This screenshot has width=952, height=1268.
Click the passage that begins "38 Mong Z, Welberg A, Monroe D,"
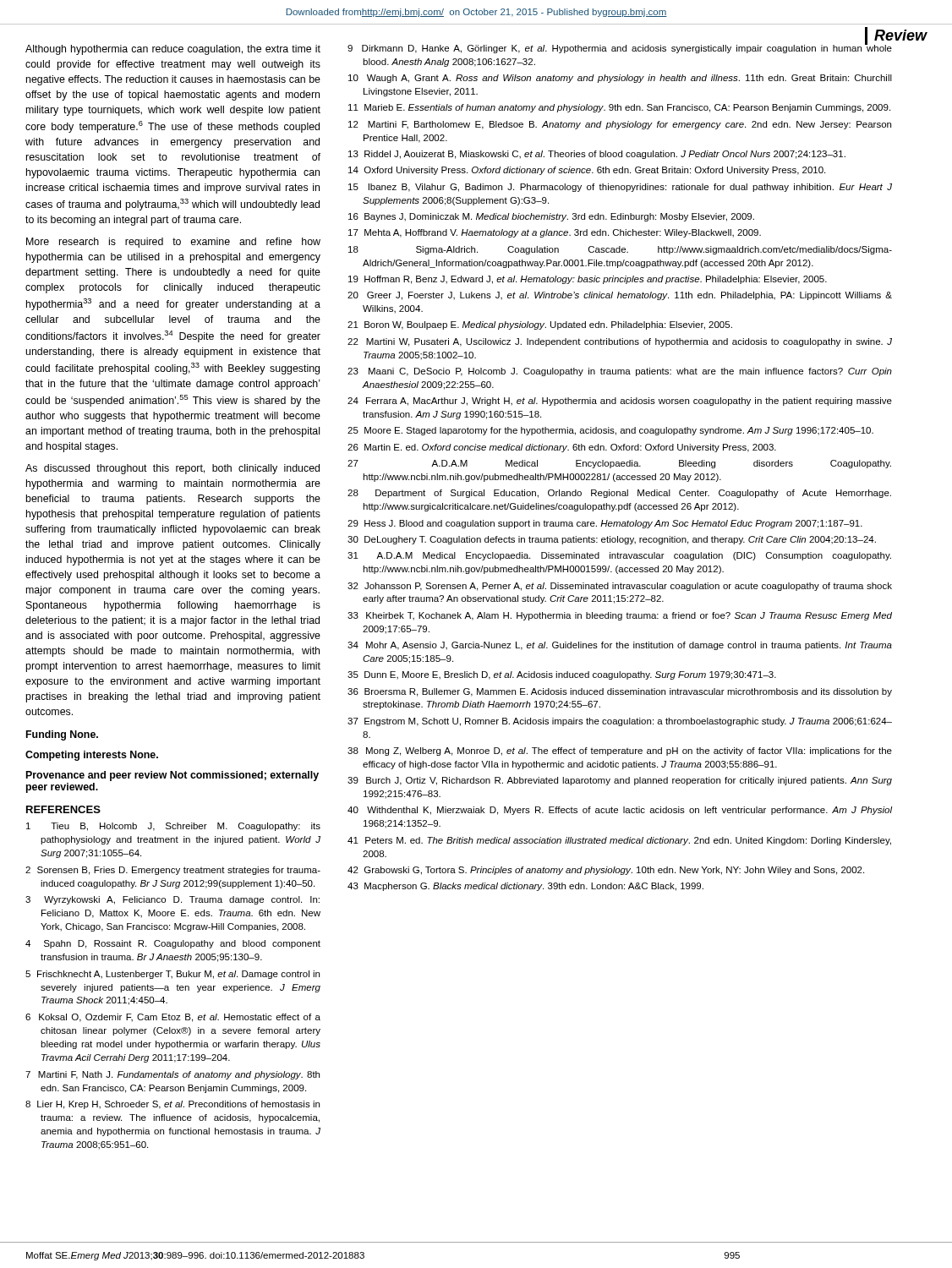[x=620, y=757]
